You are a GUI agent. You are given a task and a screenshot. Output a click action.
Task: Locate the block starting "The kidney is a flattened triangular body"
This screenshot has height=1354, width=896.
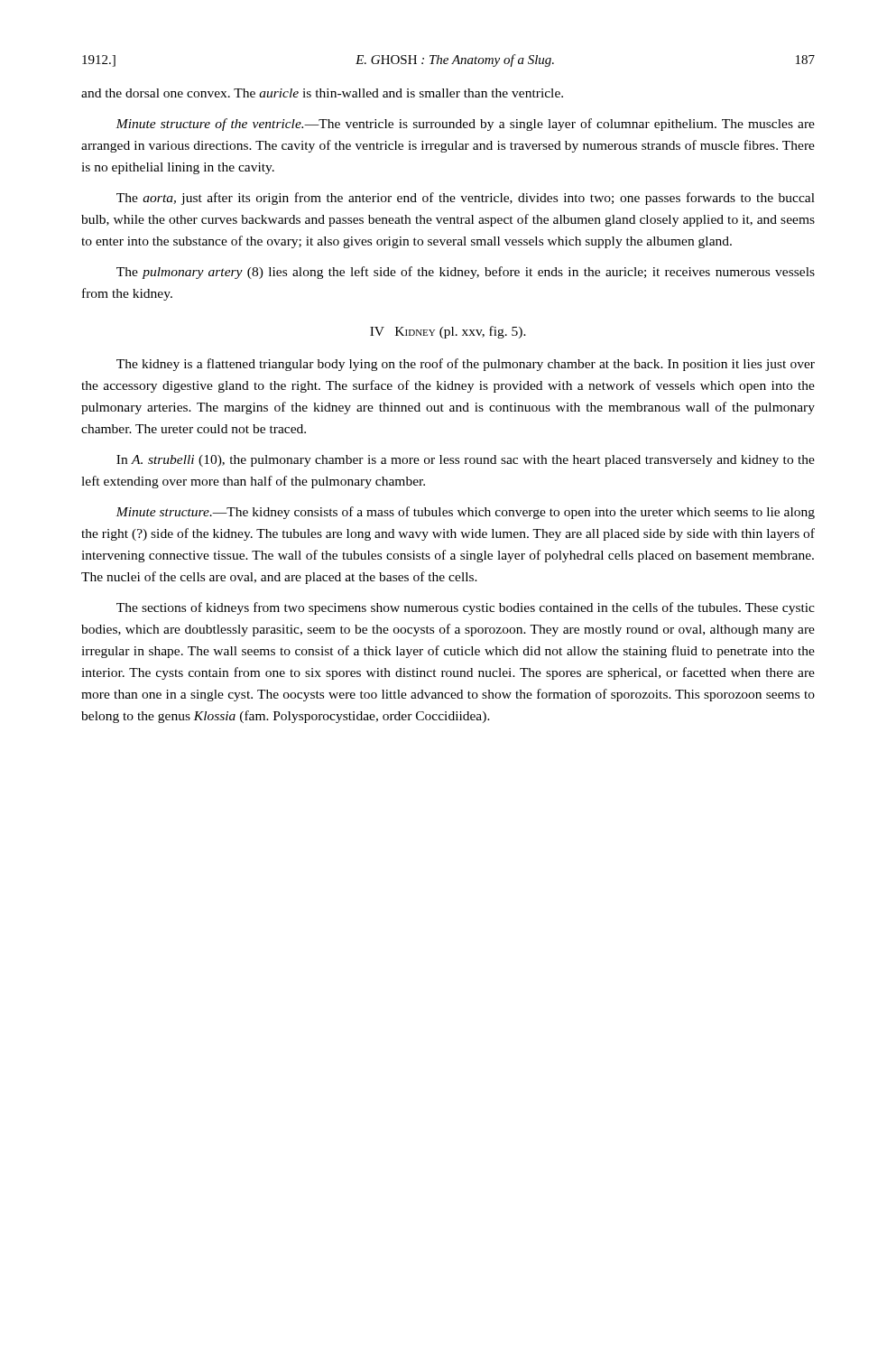click(x=448, y=396)
